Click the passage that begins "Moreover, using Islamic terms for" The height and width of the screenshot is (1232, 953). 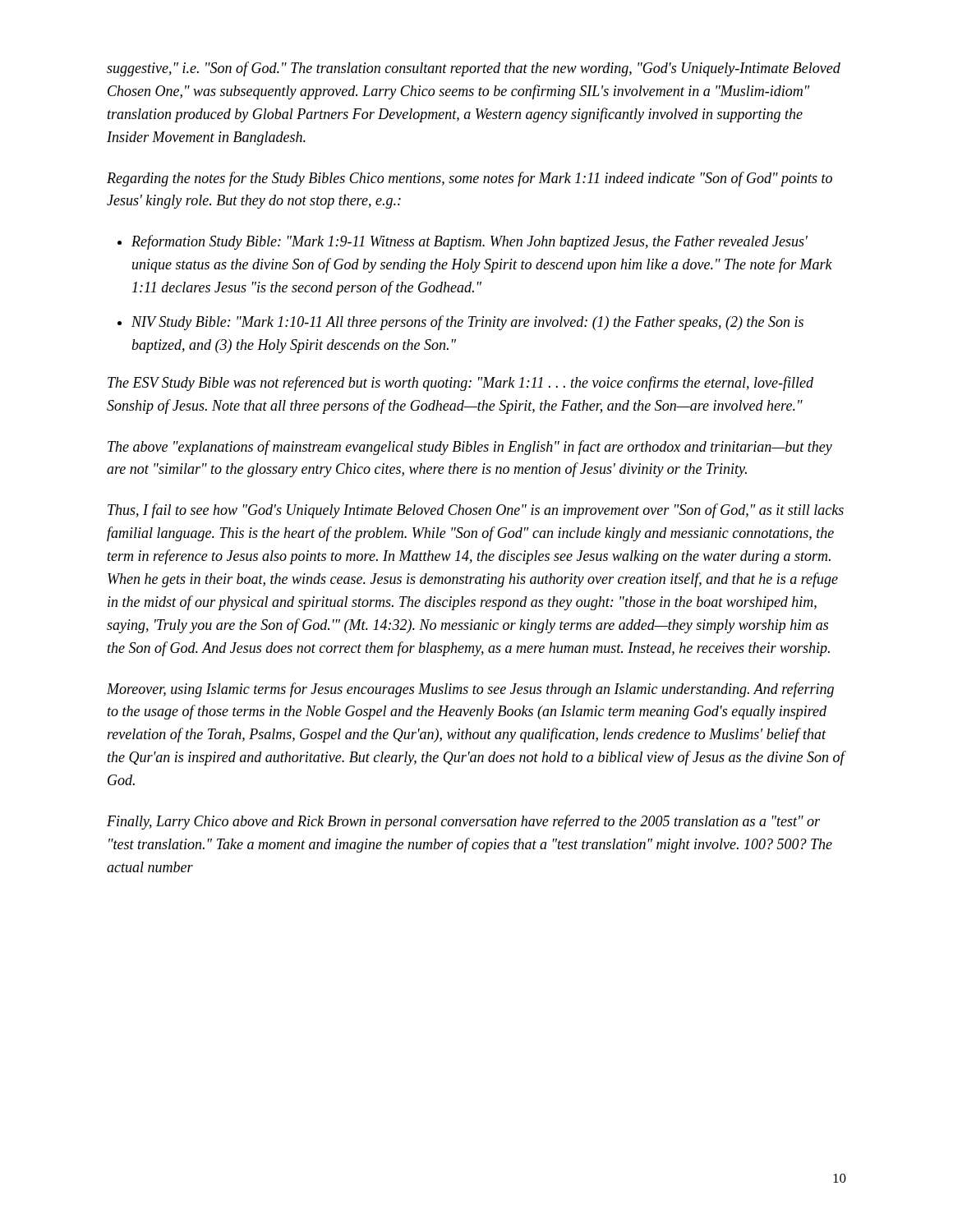pyautogui.click(x=475, y=735)
